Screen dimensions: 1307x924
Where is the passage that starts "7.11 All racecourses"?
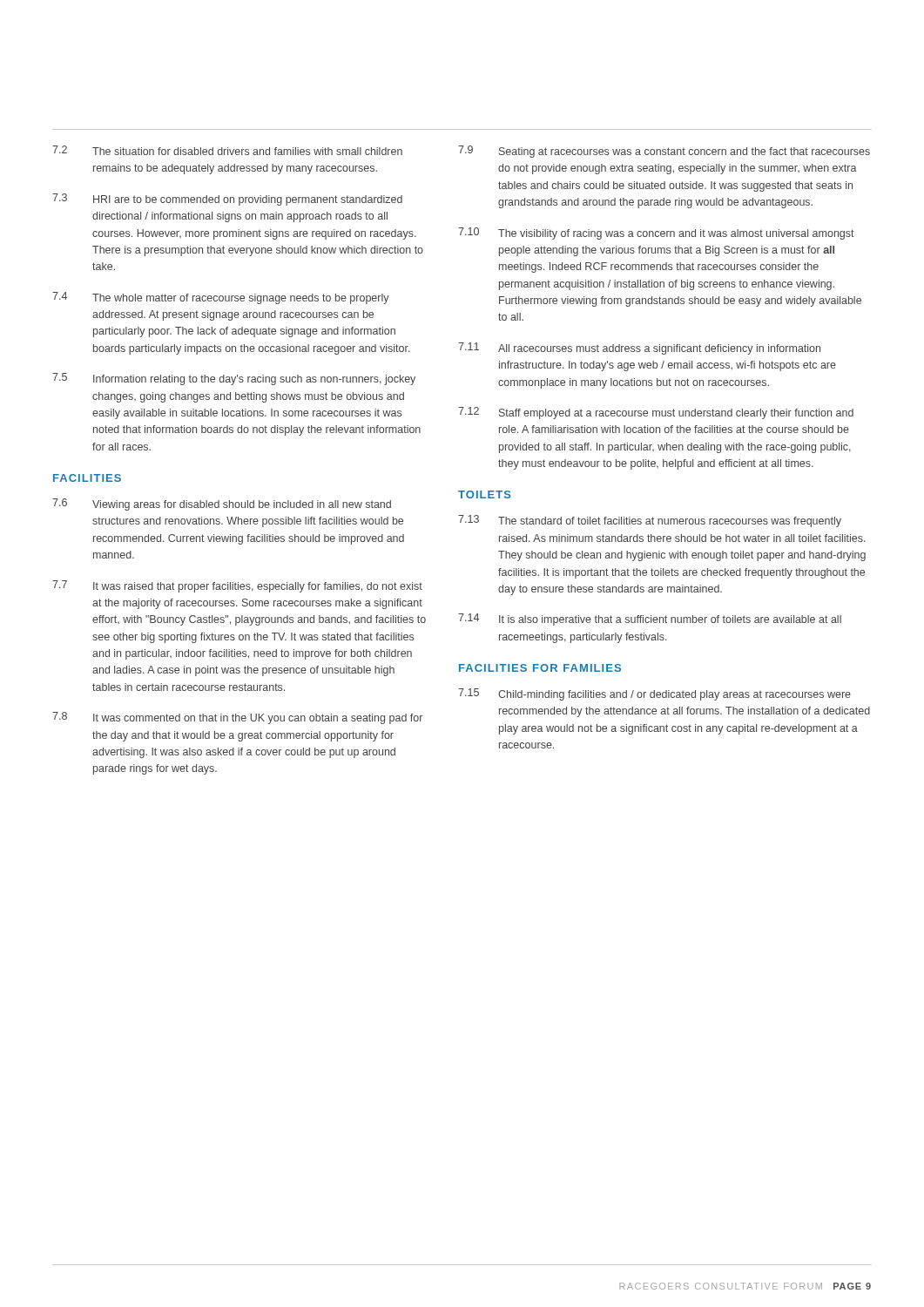(665, 366)
